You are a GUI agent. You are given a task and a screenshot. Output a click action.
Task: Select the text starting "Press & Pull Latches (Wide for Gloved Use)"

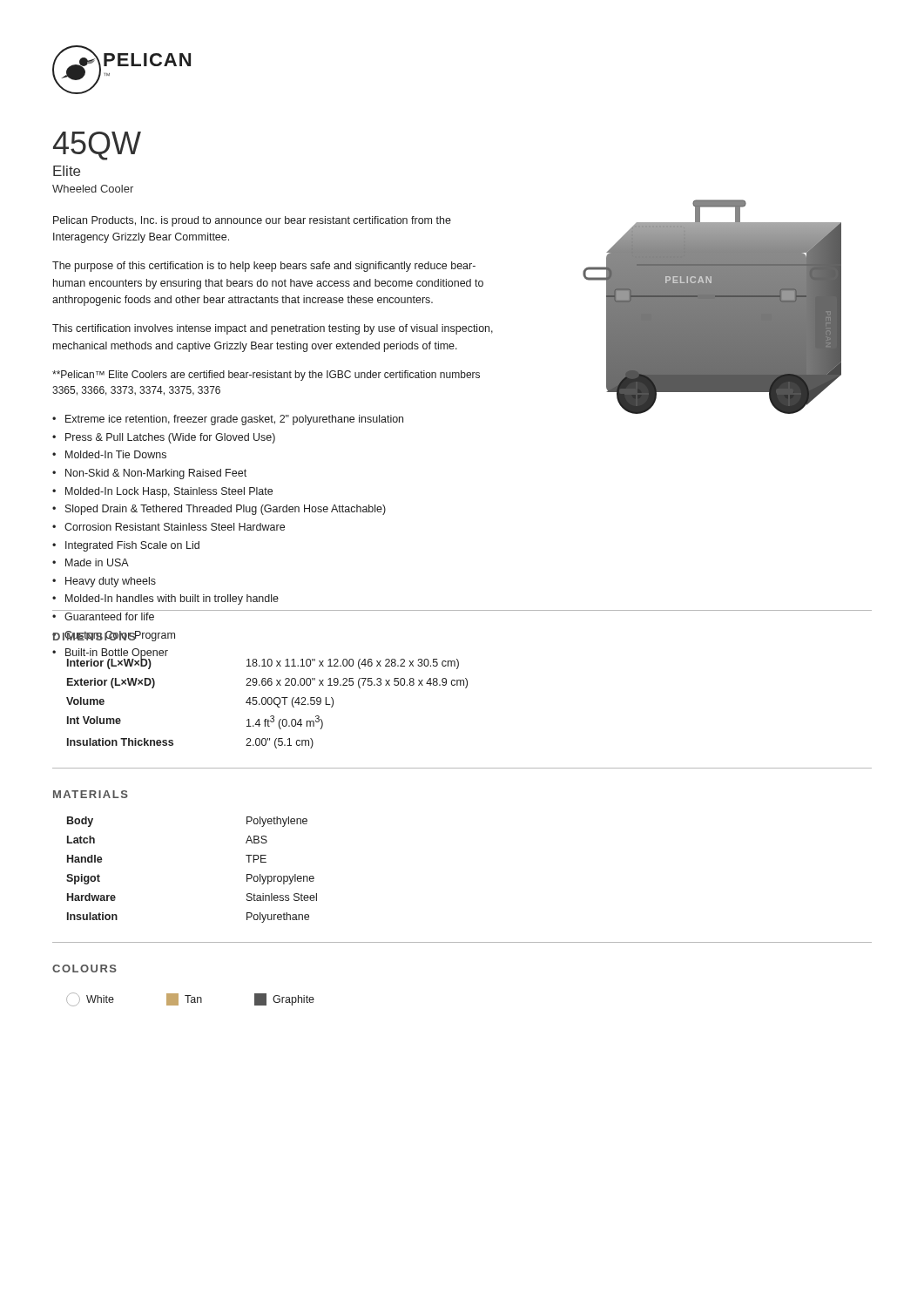170,437
